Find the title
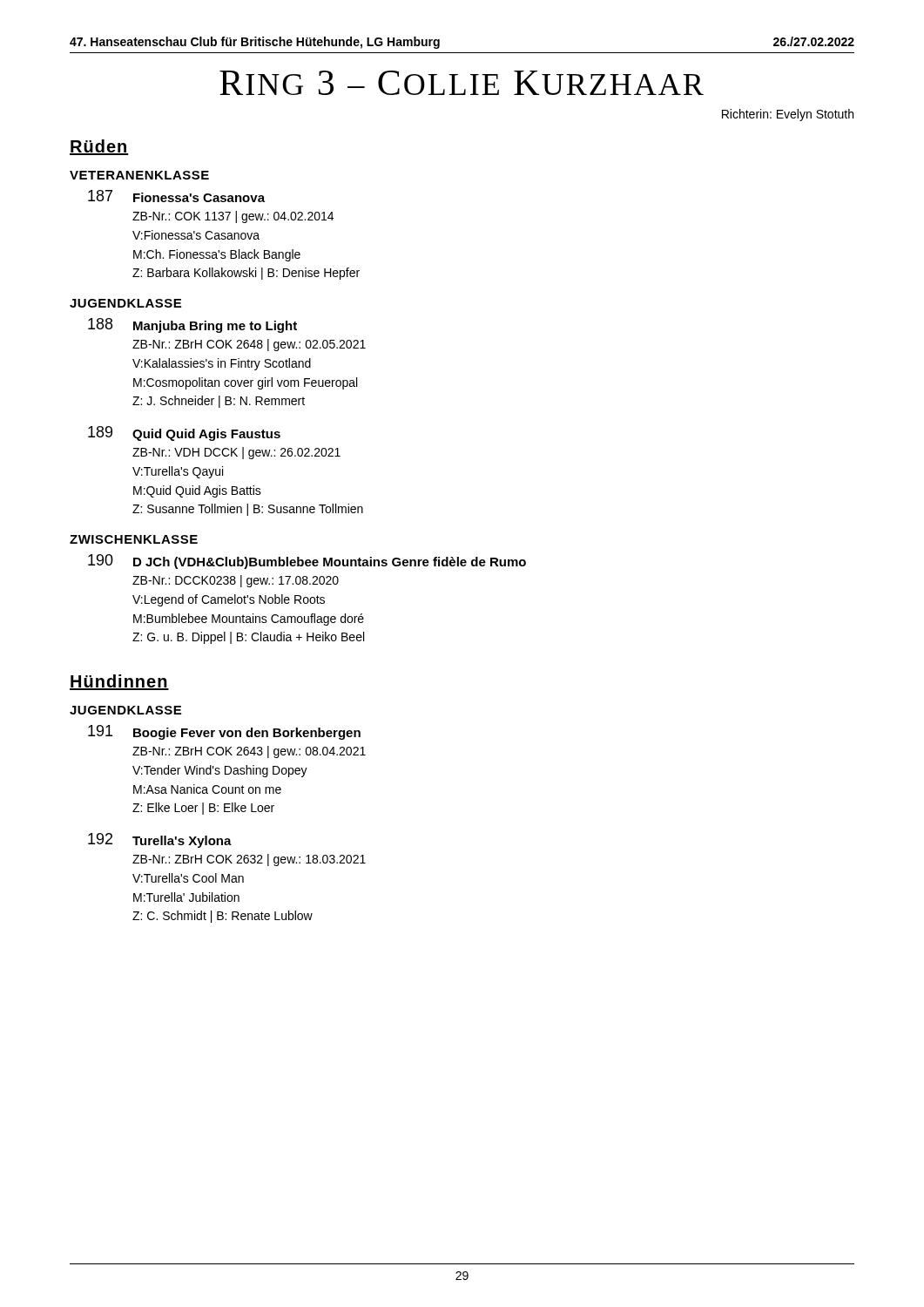The image size is (924, 1307). [x=462, y=83]
